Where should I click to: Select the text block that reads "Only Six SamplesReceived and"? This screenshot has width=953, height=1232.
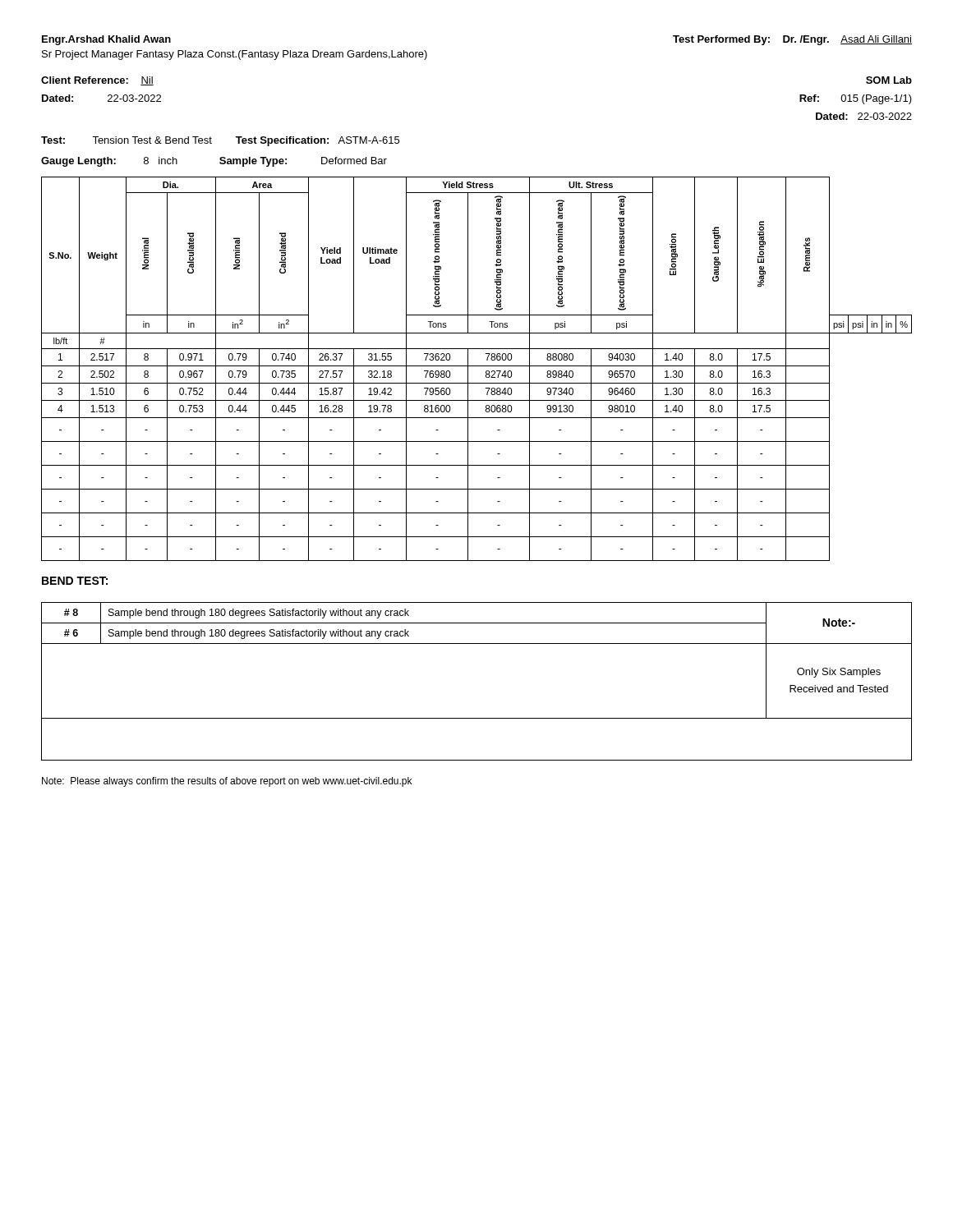pos(839,680)
